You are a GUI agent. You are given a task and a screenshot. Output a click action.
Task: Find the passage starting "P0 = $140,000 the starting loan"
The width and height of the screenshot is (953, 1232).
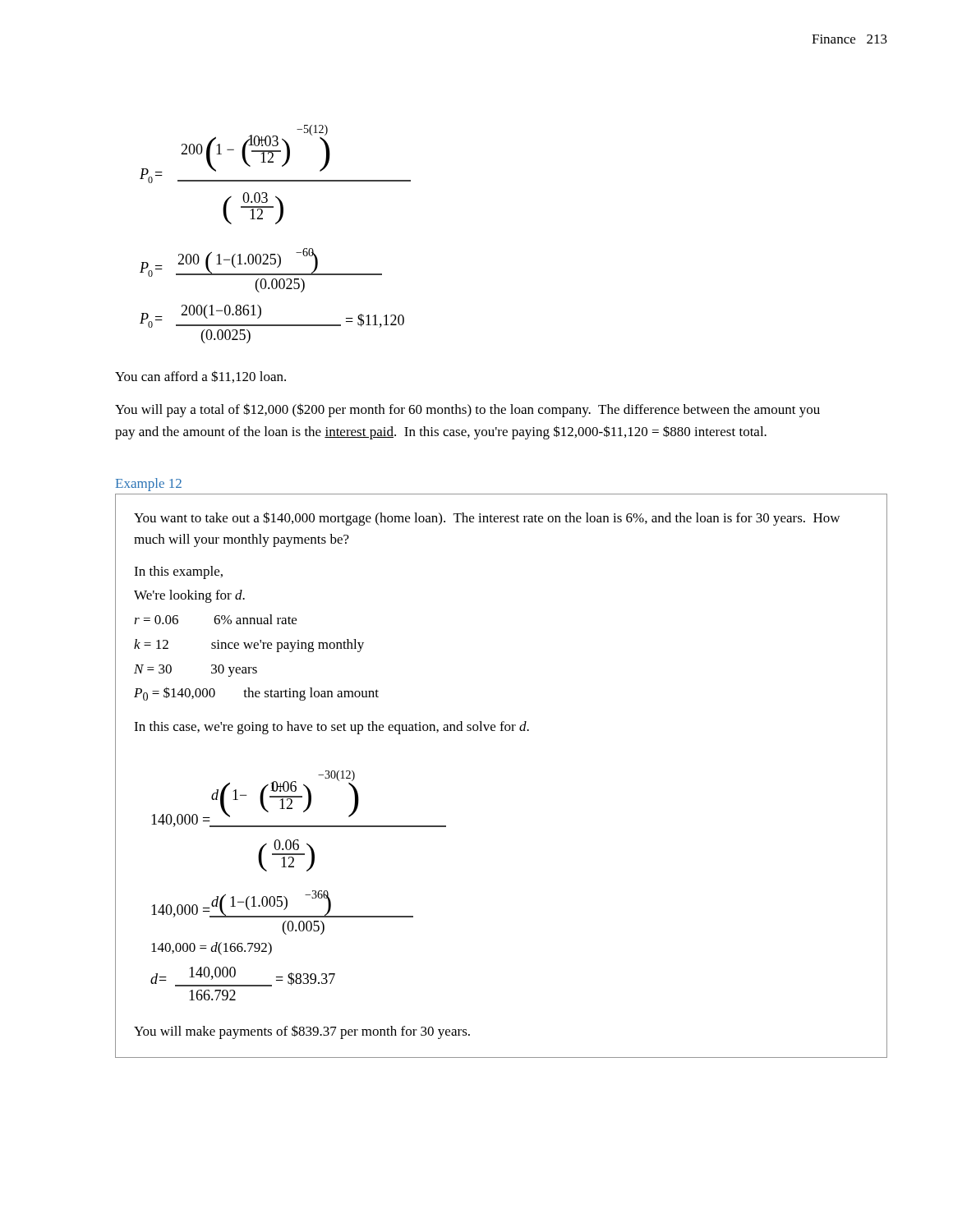pyautogui.click(x=256, y=695)
